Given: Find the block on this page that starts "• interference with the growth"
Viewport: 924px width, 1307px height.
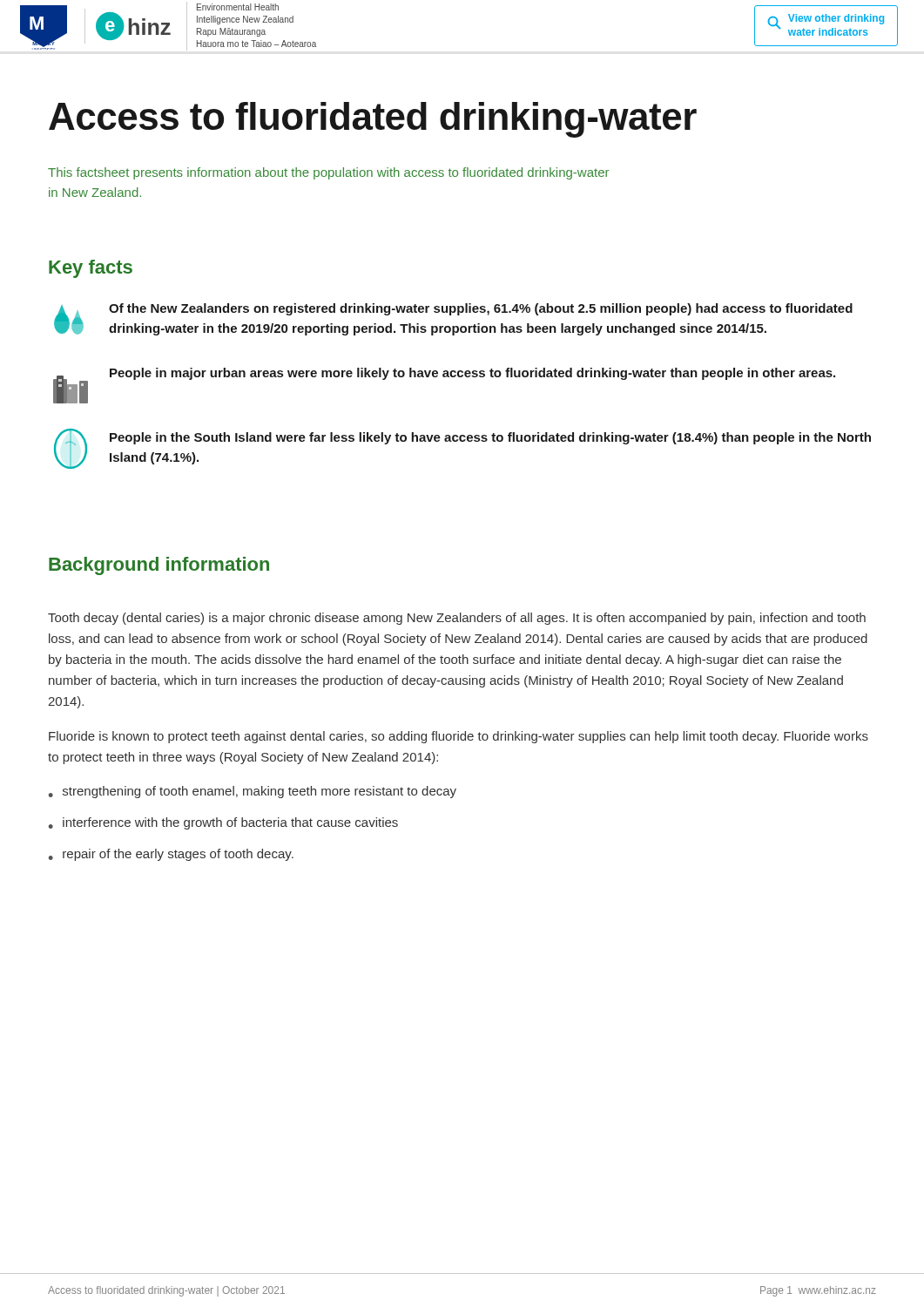Looking at the screenshot, I should [x=223, y=826].
